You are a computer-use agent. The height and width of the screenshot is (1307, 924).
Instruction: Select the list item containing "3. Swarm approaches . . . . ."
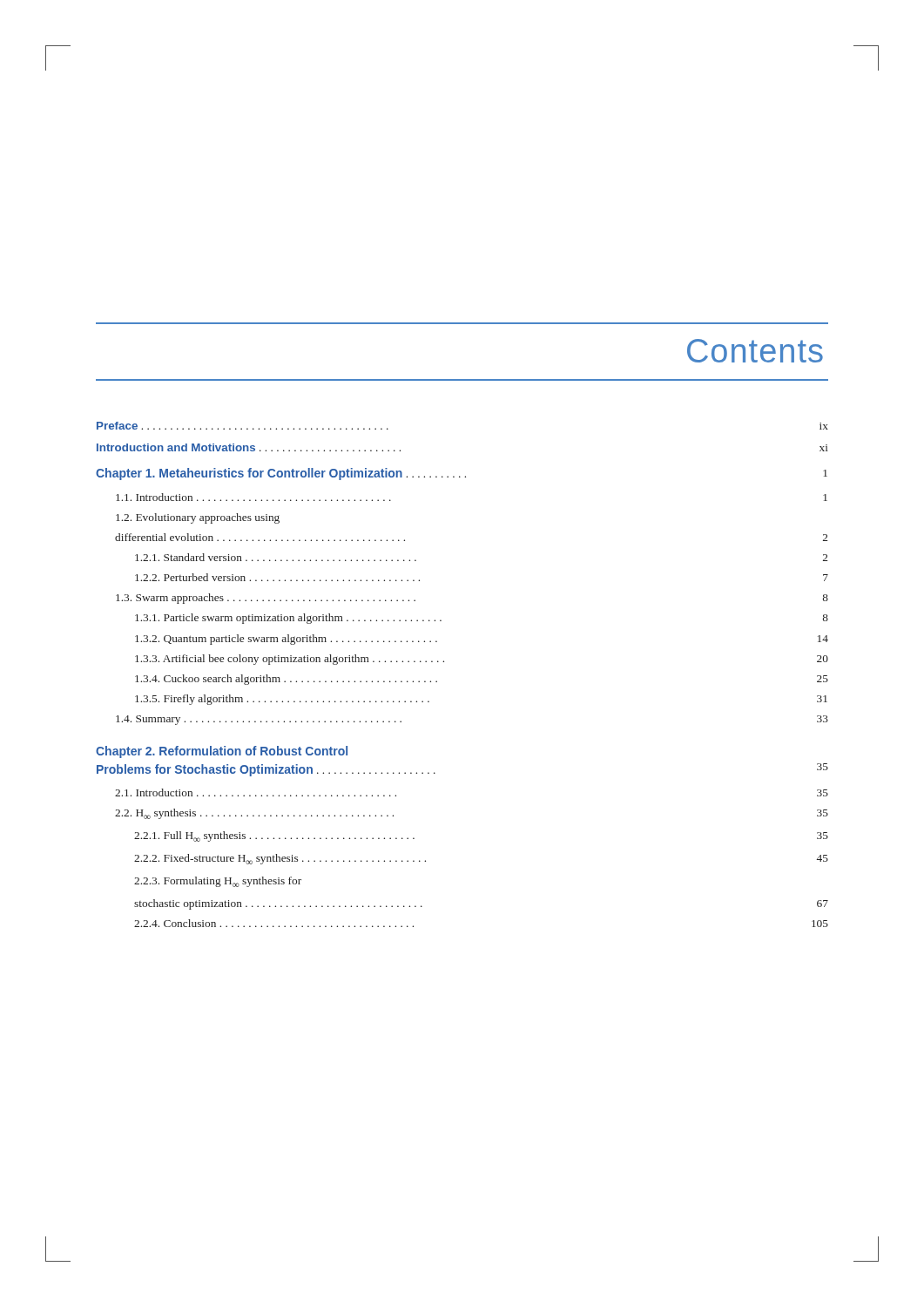tap(174, 598)
